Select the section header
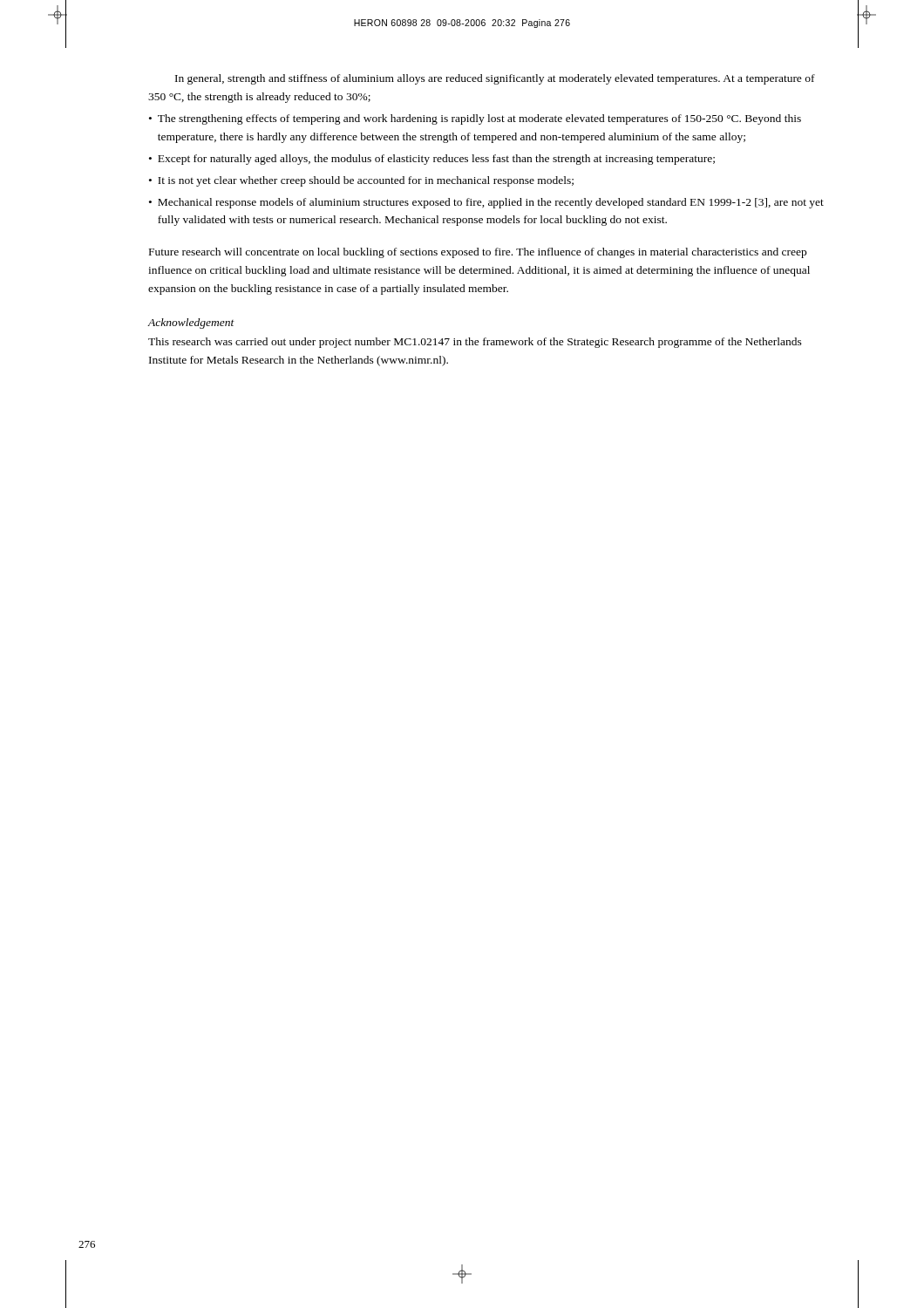 coord(191,322)
